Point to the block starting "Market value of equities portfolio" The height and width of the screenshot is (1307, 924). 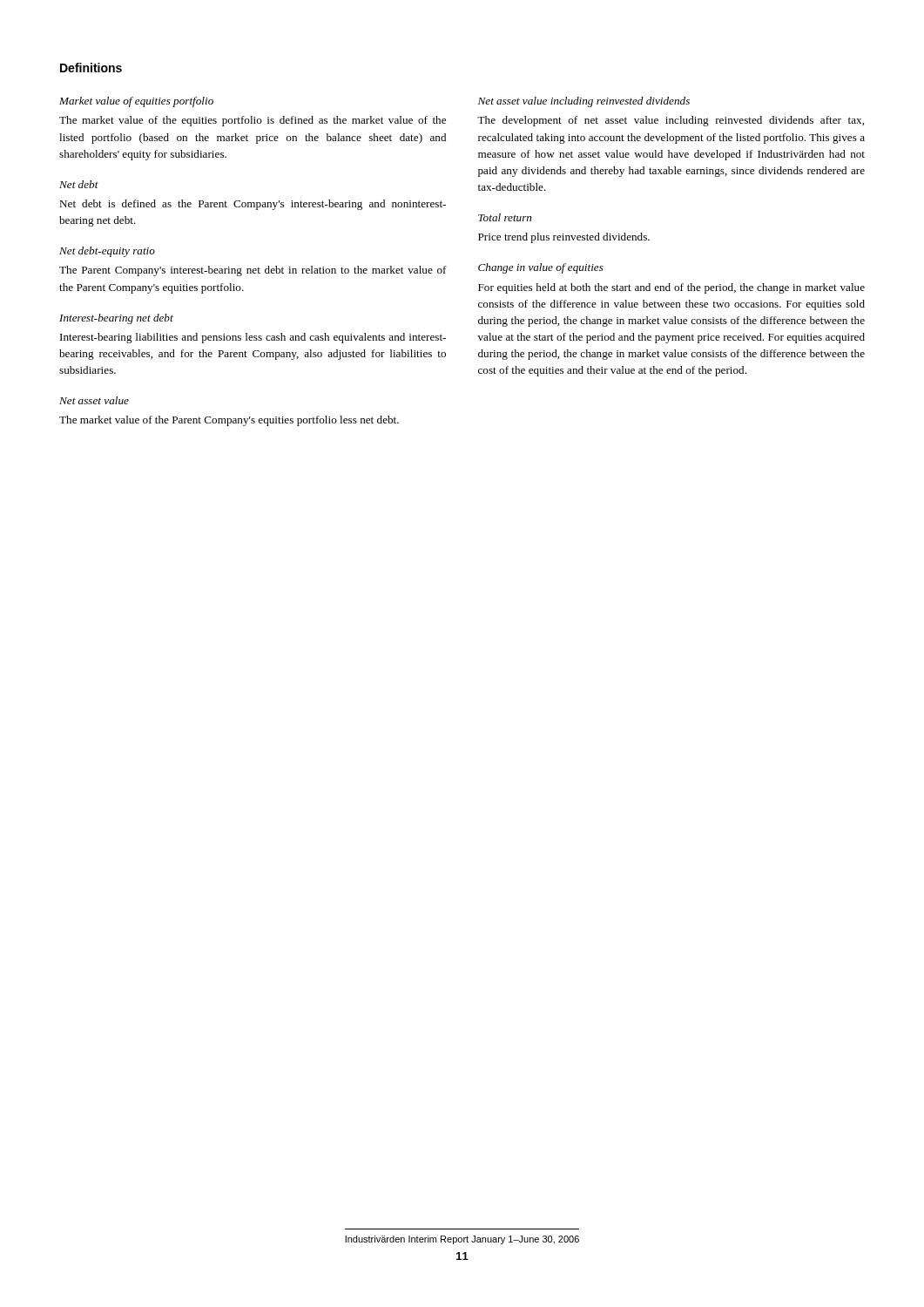(136, 101)
